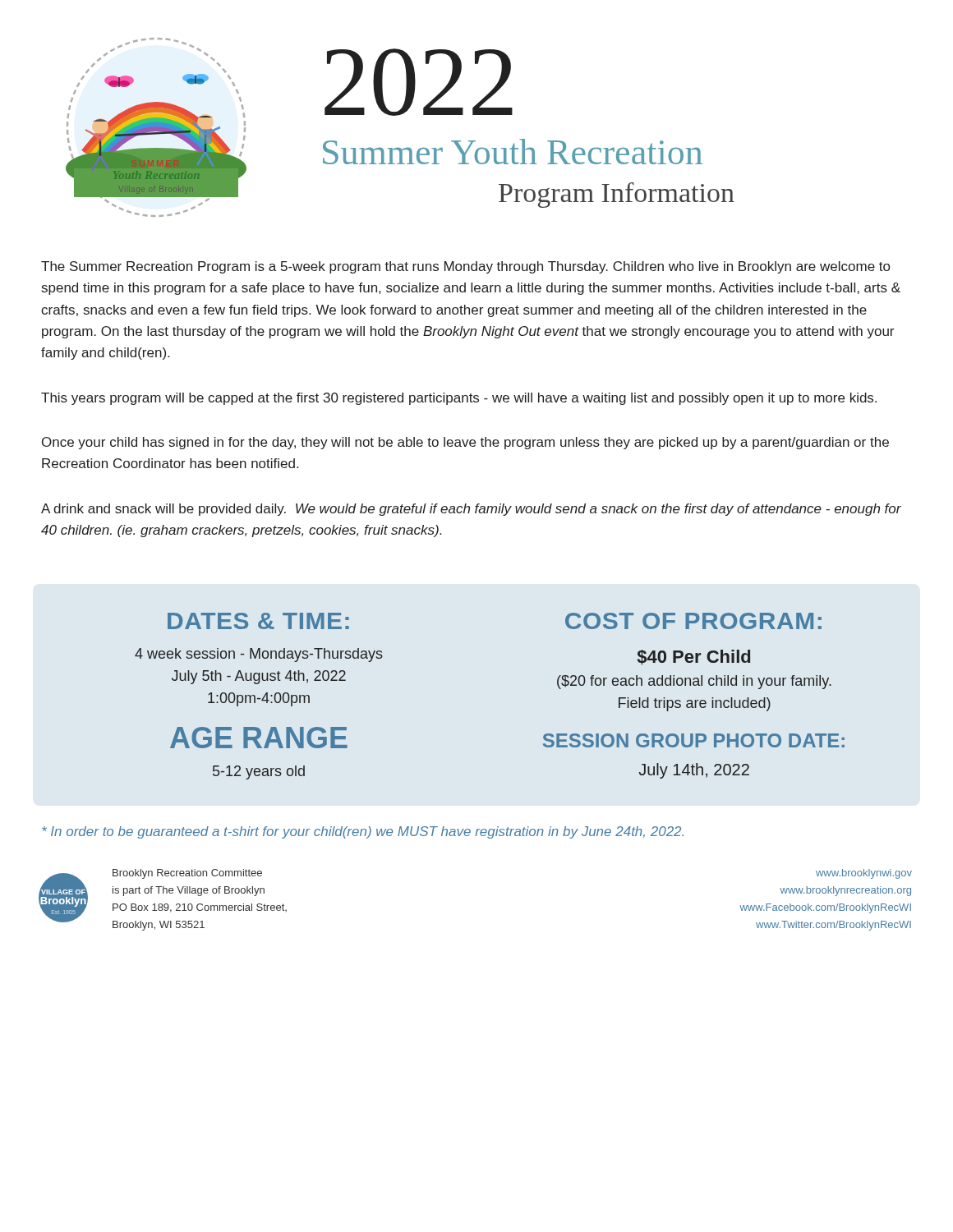This screenshot has height=1232, width=953.
Task: Click the passage that begins "In order to be guaranteed a"
Action: click(363, 832)
